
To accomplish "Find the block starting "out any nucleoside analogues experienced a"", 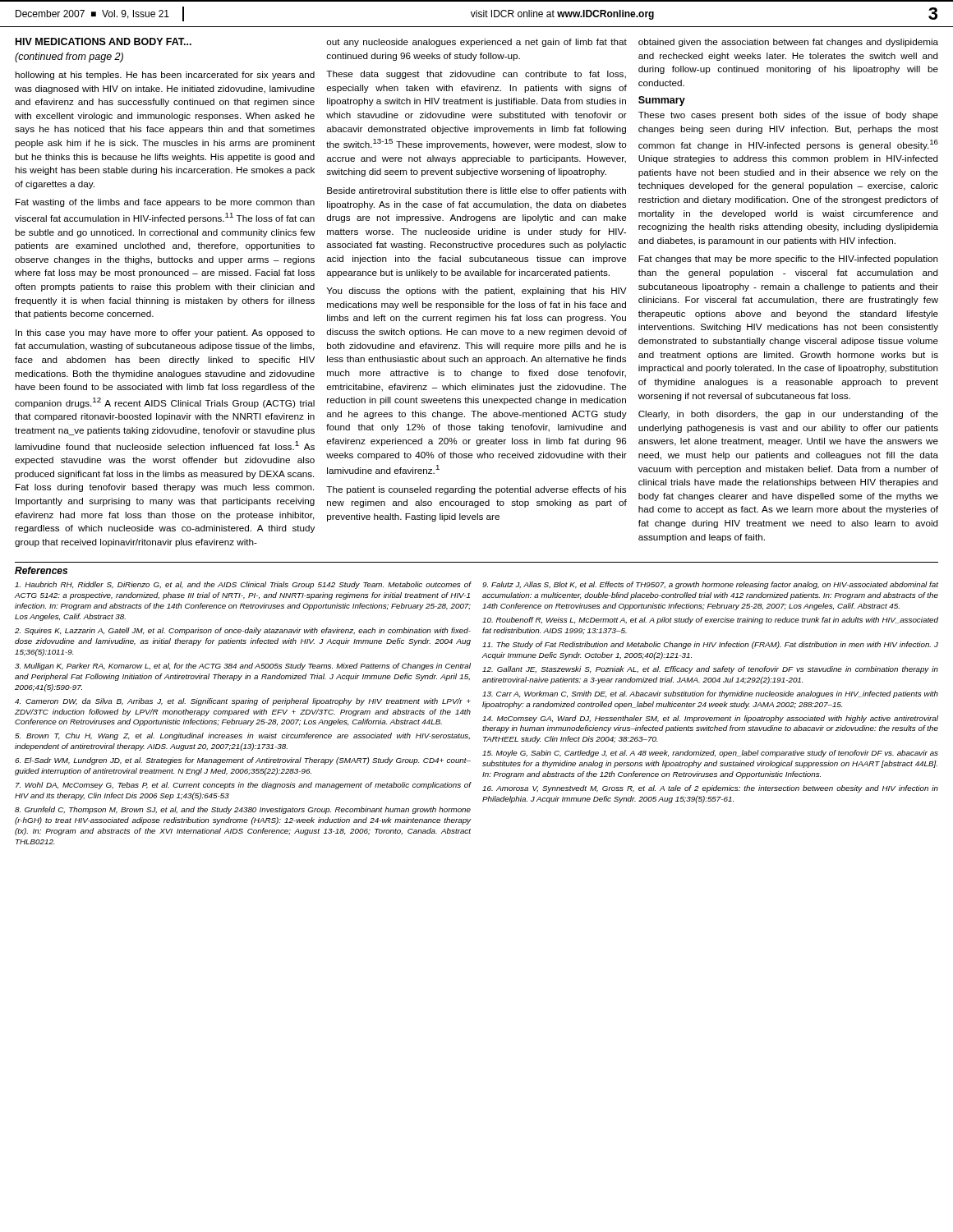I will tap(476, 49).
